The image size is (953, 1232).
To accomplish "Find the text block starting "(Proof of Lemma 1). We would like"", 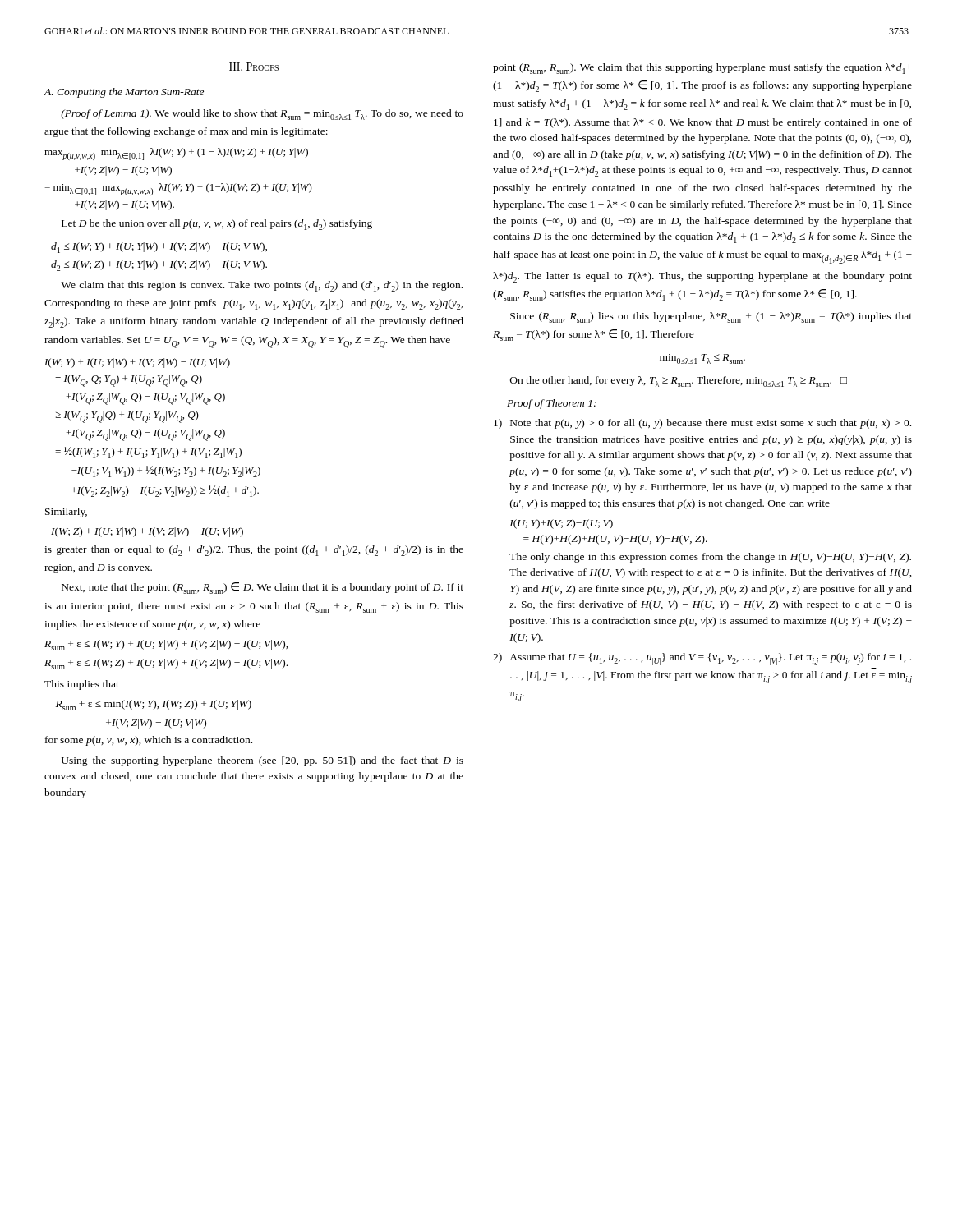I will (254, 122).
